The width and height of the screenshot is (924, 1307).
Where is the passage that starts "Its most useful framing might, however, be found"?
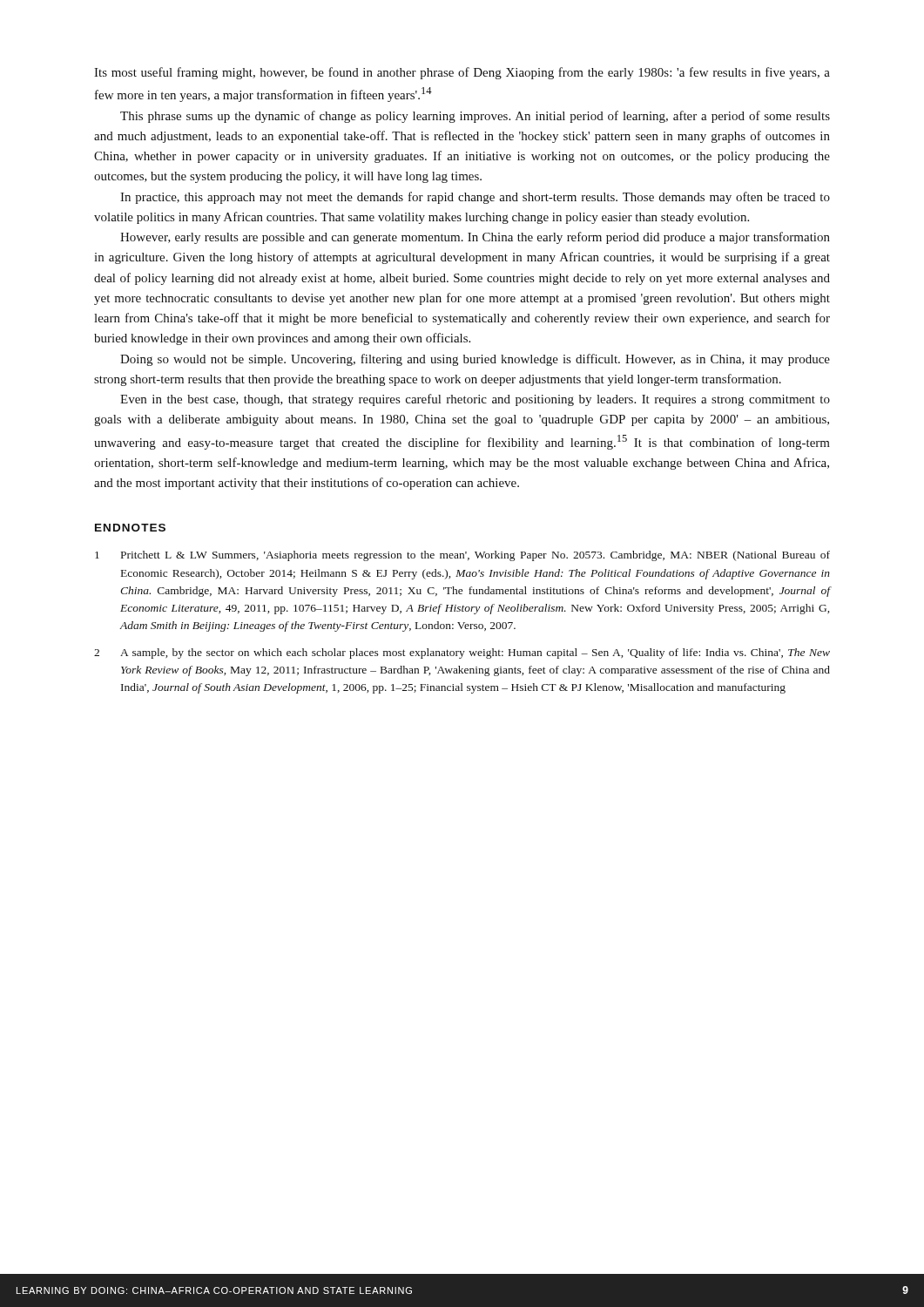click(462, 84)
